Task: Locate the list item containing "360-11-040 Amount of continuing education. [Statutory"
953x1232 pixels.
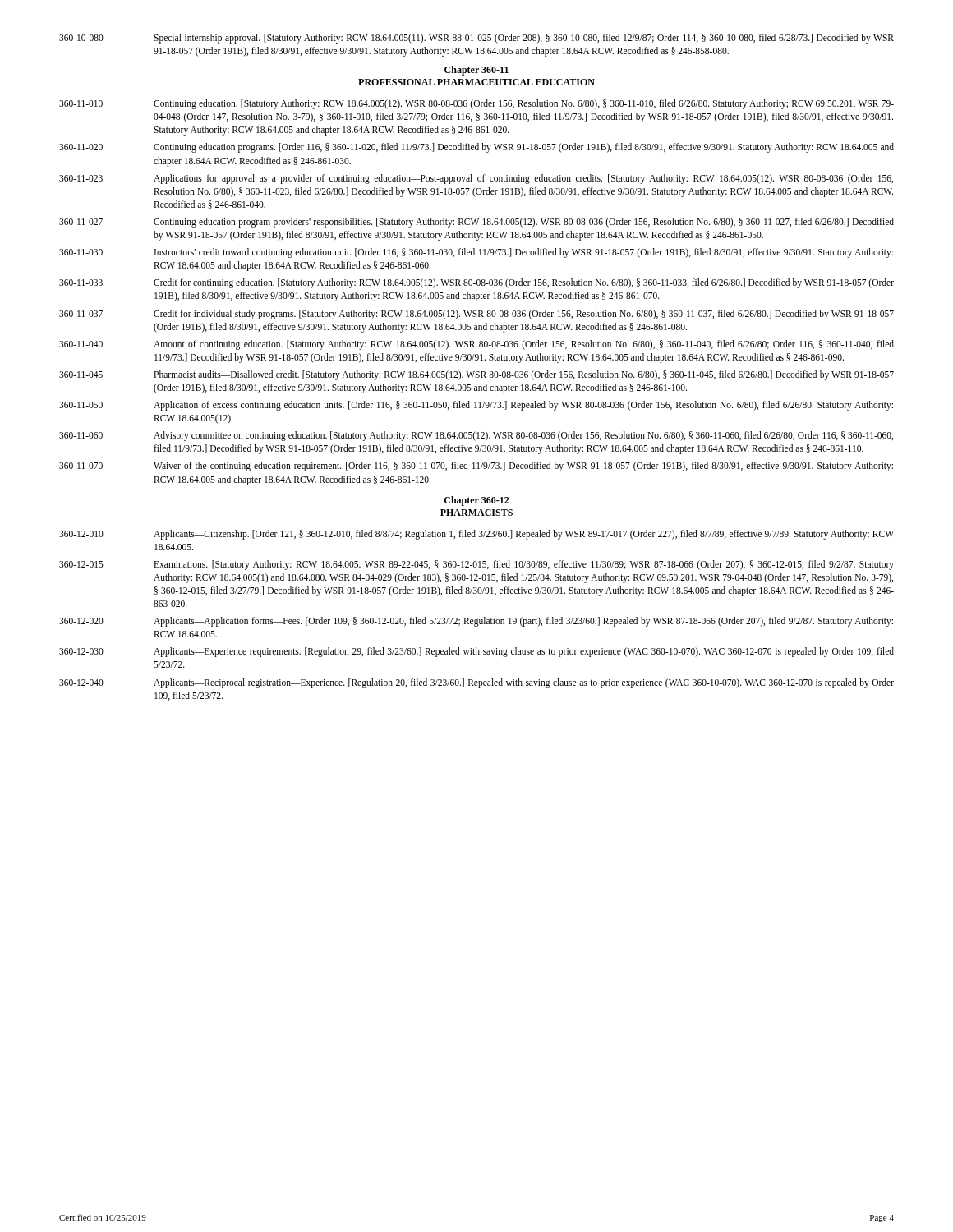Action: pyautogui.click(x=476, y=351)
